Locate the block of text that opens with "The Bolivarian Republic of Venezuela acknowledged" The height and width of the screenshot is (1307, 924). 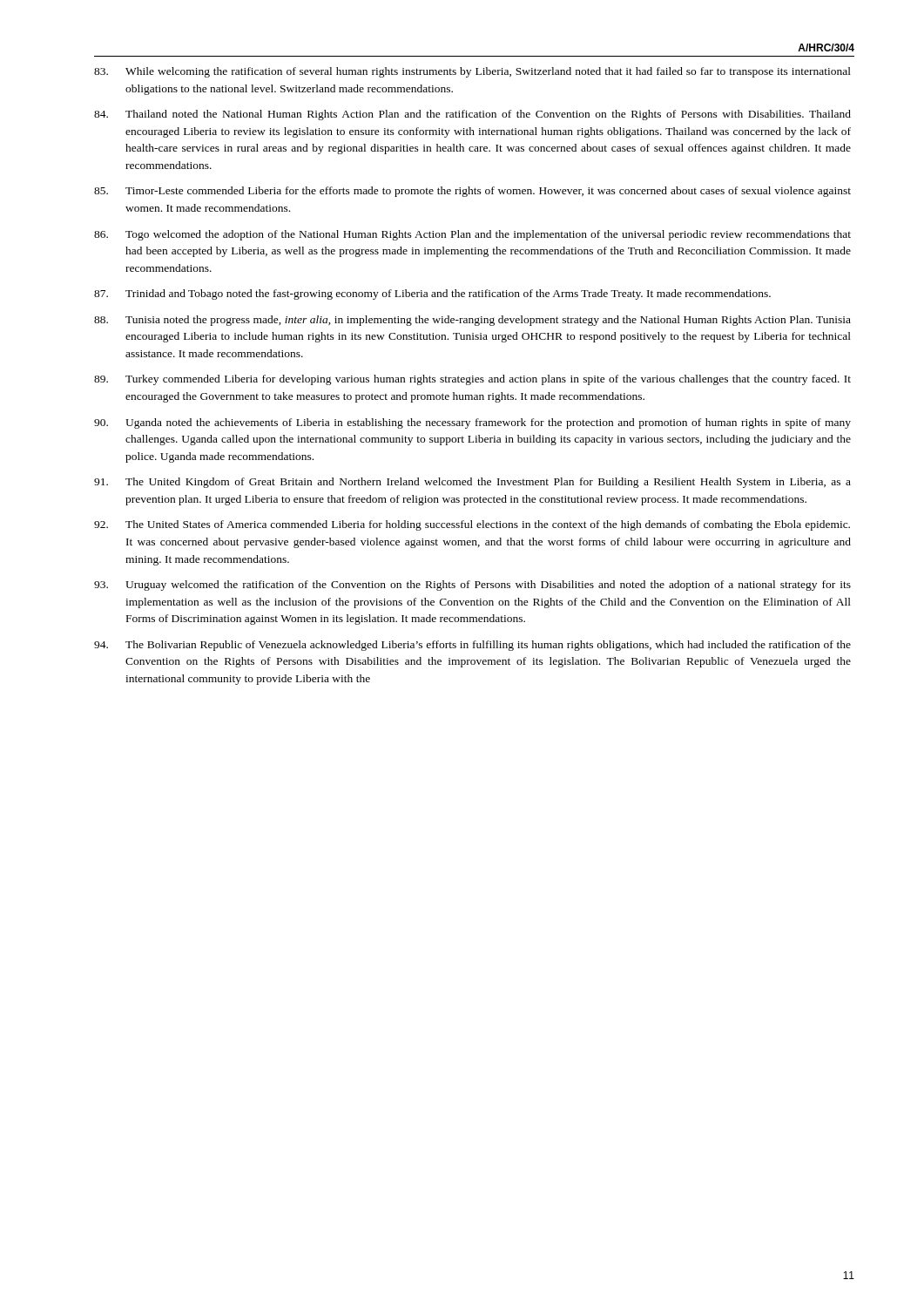pyautogui.click(x=472, y=661)
